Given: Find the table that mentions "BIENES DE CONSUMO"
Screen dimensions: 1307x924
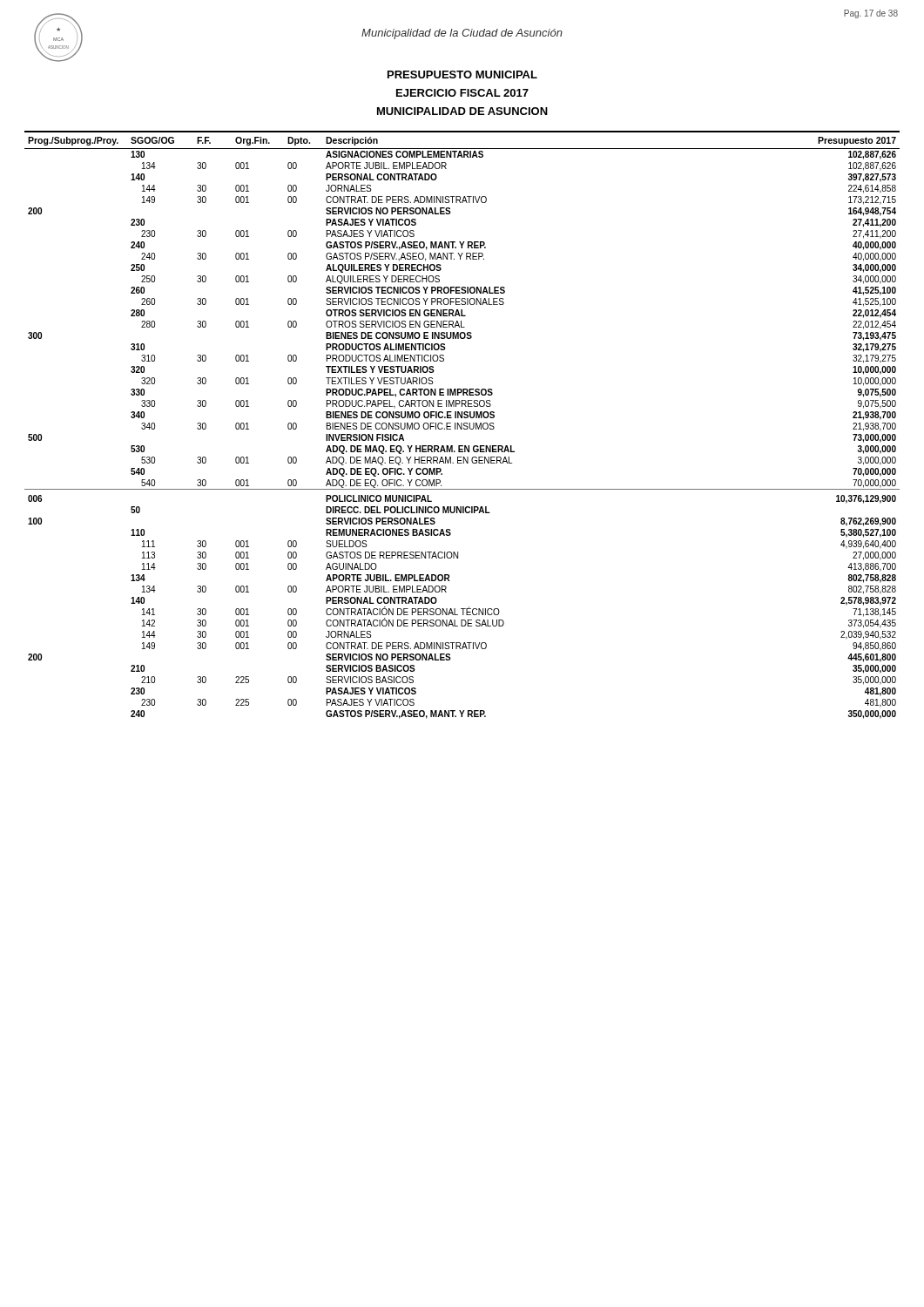Looking at the screenshot, I should pos(462,425).
